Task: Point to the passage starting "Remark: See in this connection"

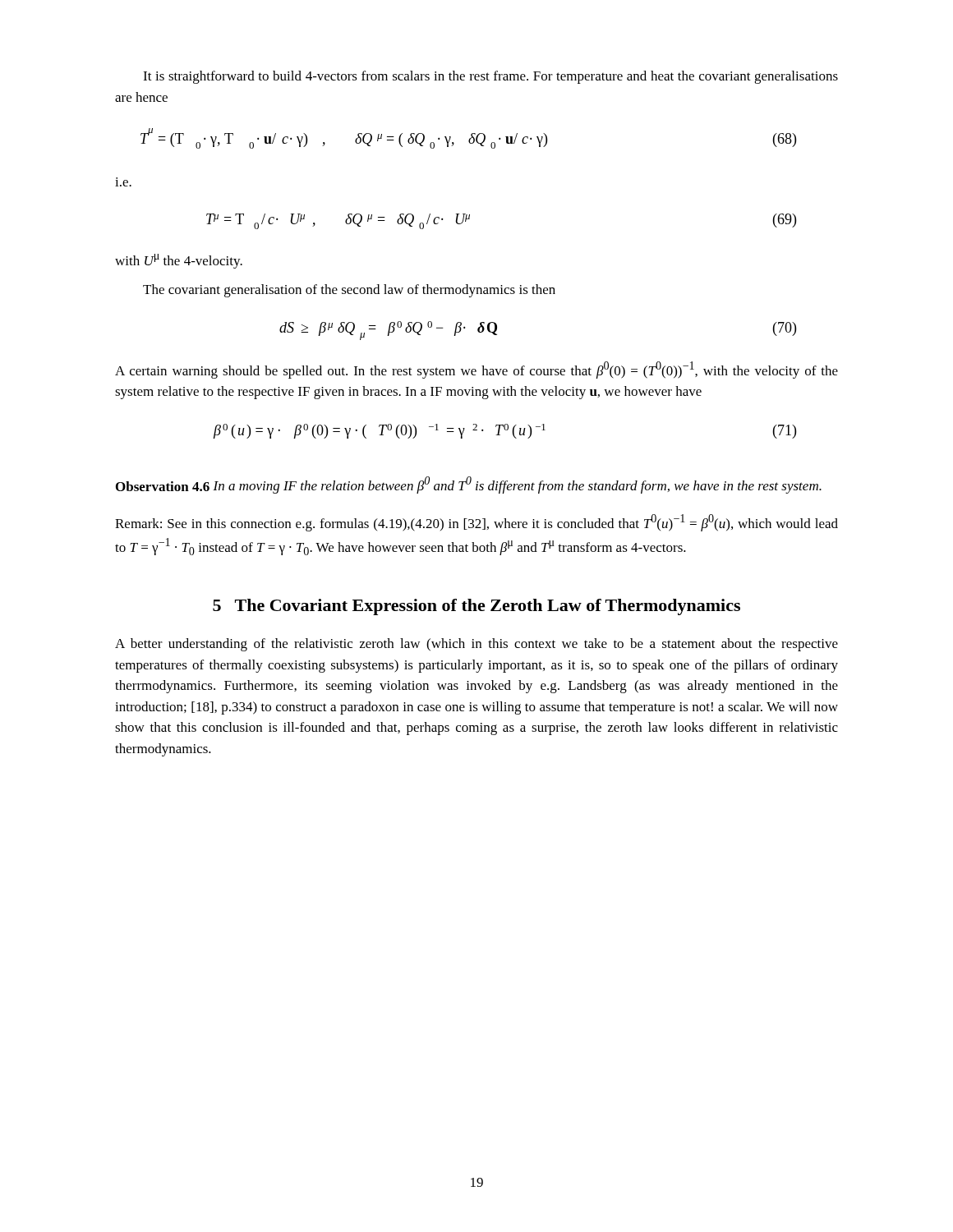Action: click(x=476, y=535)
